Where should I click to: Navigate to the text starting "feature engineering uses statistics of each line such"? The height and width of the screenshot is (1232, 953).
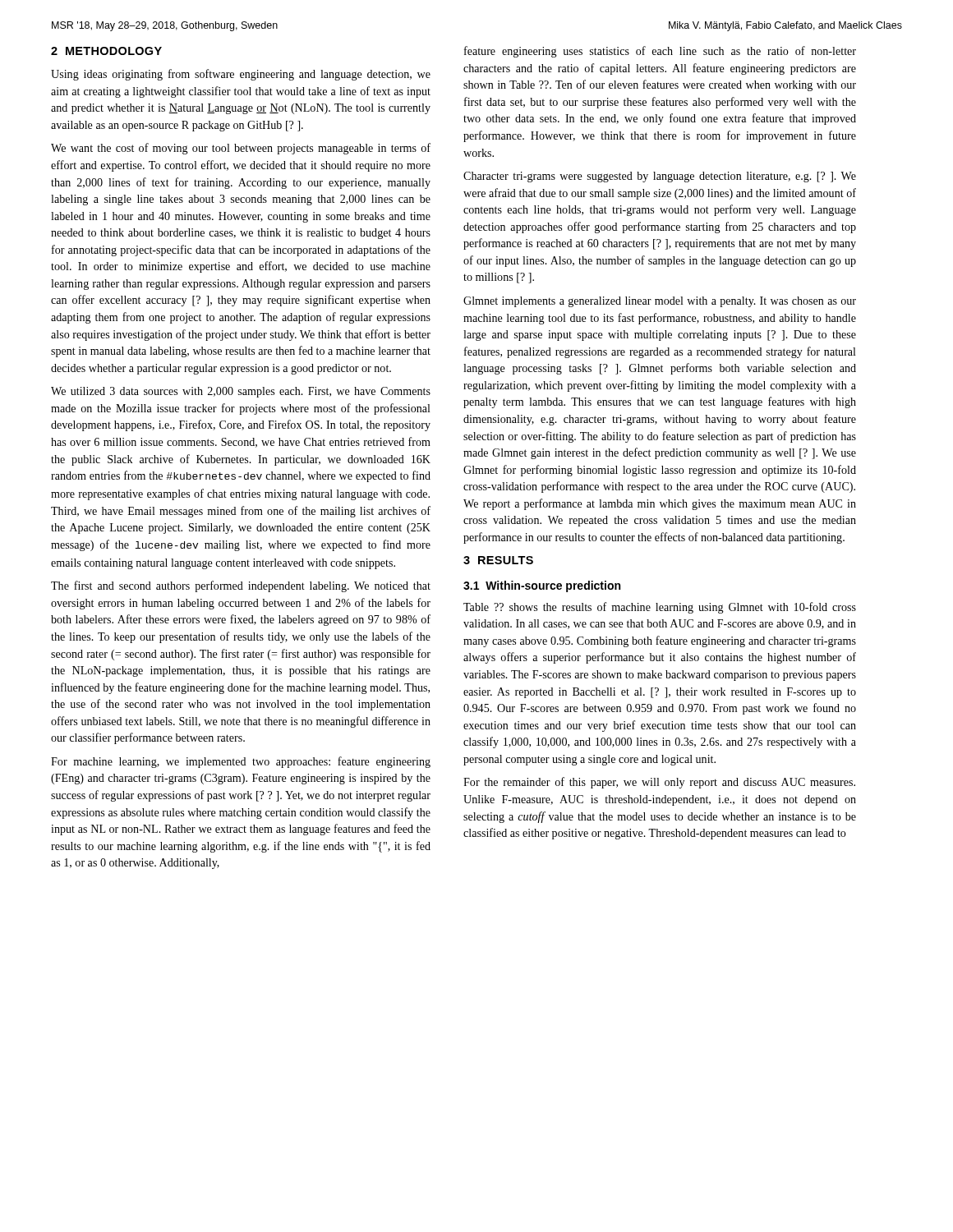(x=660, y=102)
